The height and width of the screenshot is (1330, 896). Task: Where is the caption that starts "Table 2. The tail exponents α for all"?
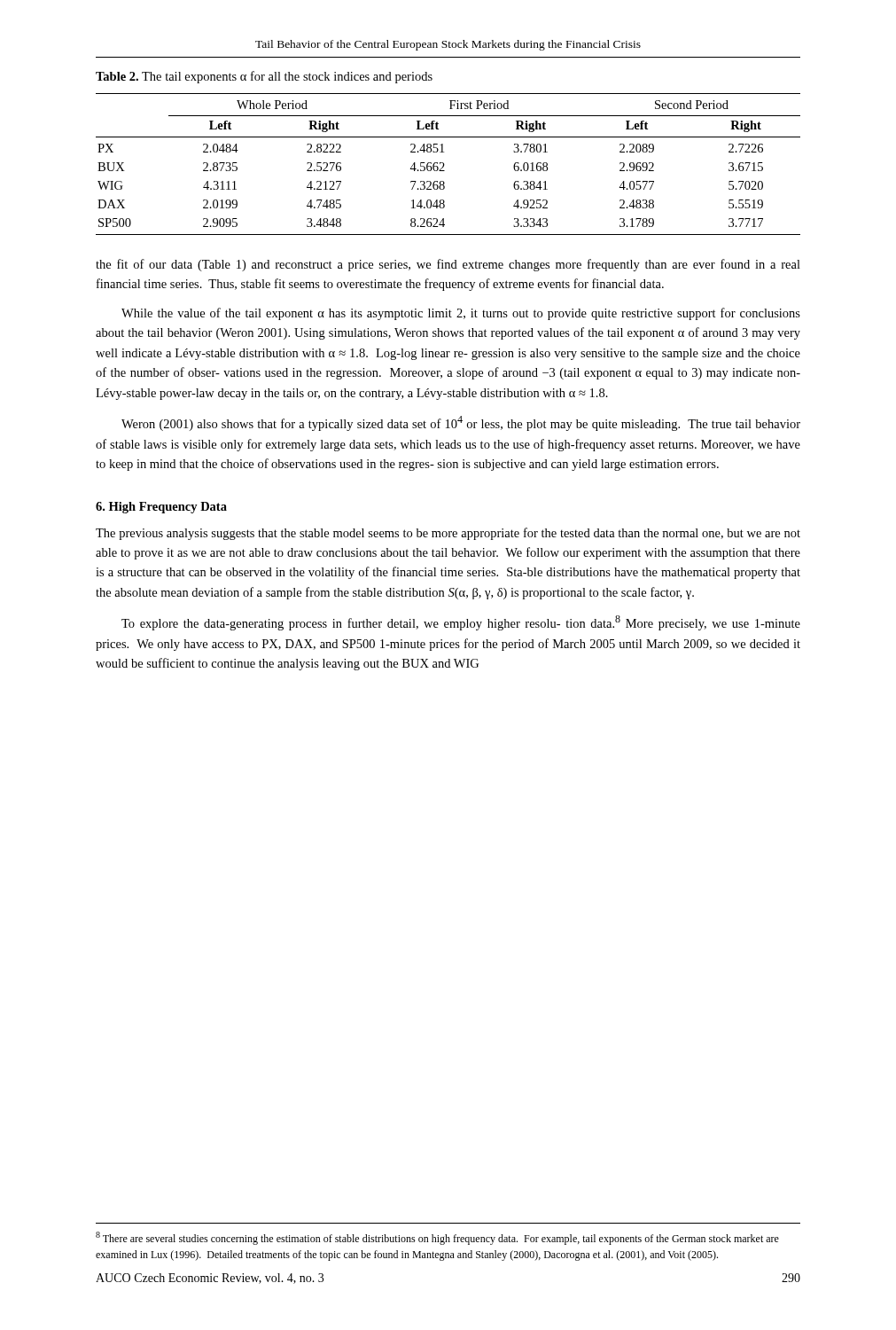pyautogui.click(x=264, y=76)
